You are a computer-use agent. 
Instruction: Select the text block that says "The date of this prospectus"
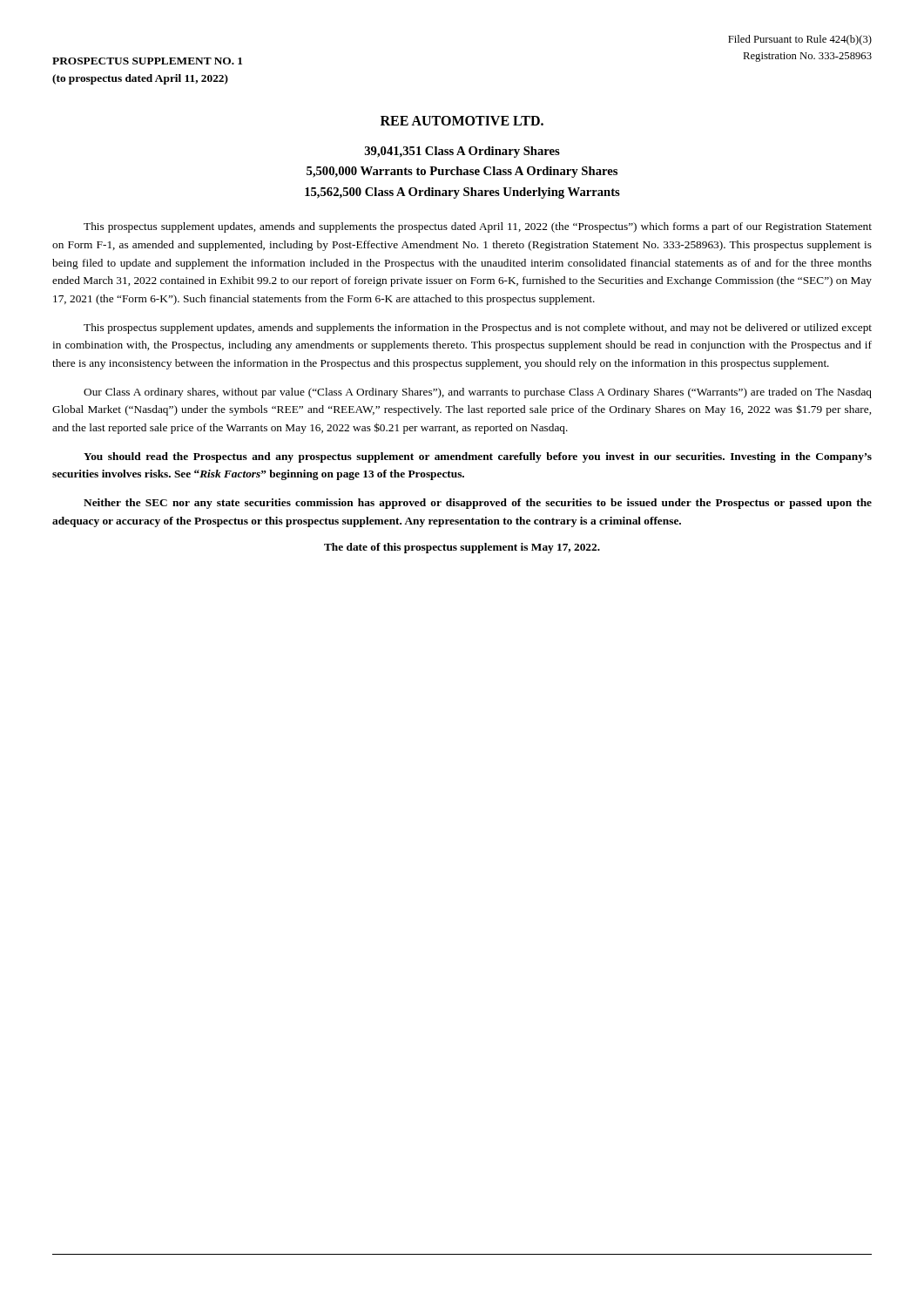pos(462,547)
